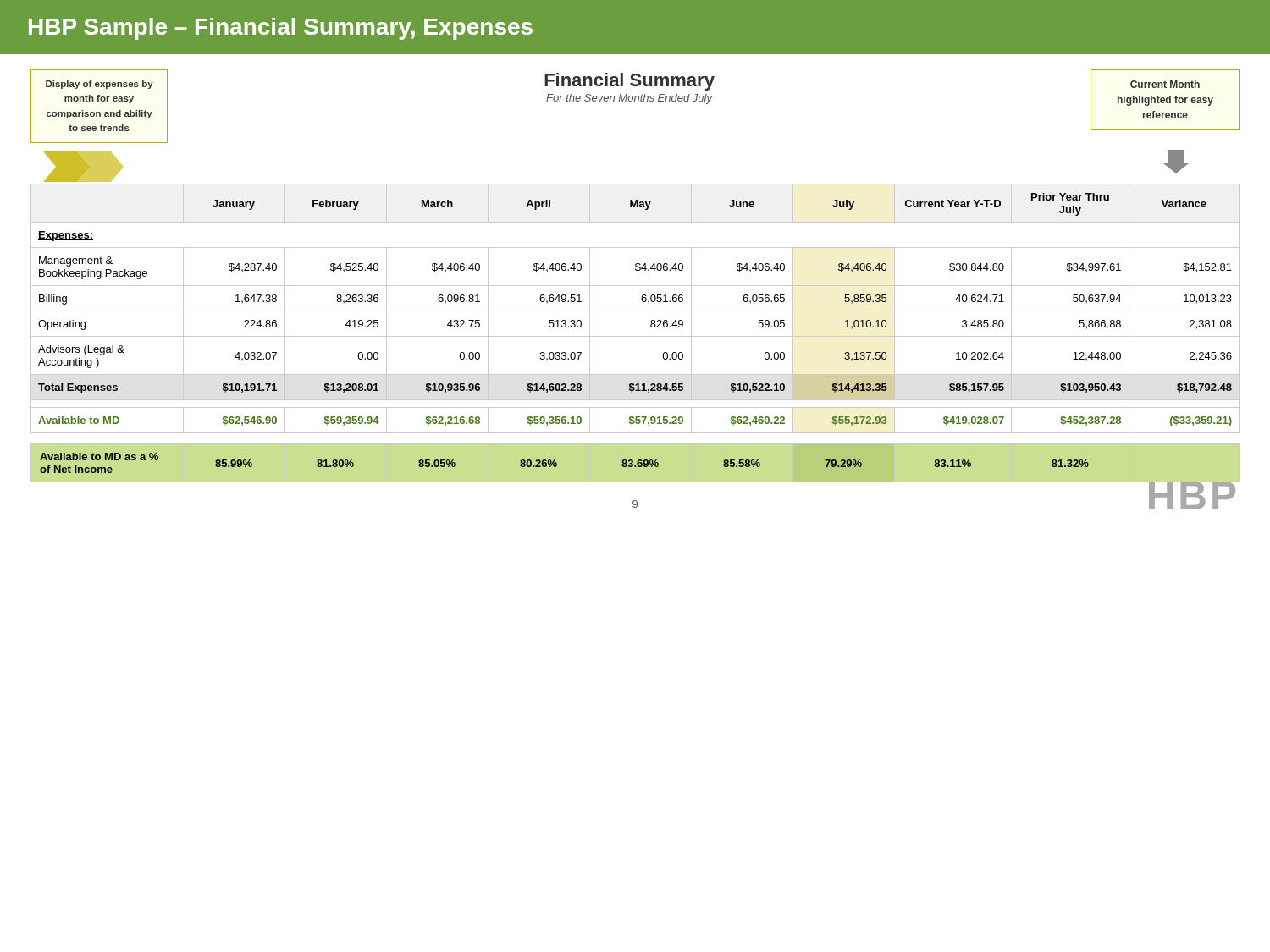The image size is (1270, 952).
Task: Locate the block of text that opens with "Display of expenses bymonth for easycomparison and abilityto"
Action: pyautogui.click(x=99, y=106)
